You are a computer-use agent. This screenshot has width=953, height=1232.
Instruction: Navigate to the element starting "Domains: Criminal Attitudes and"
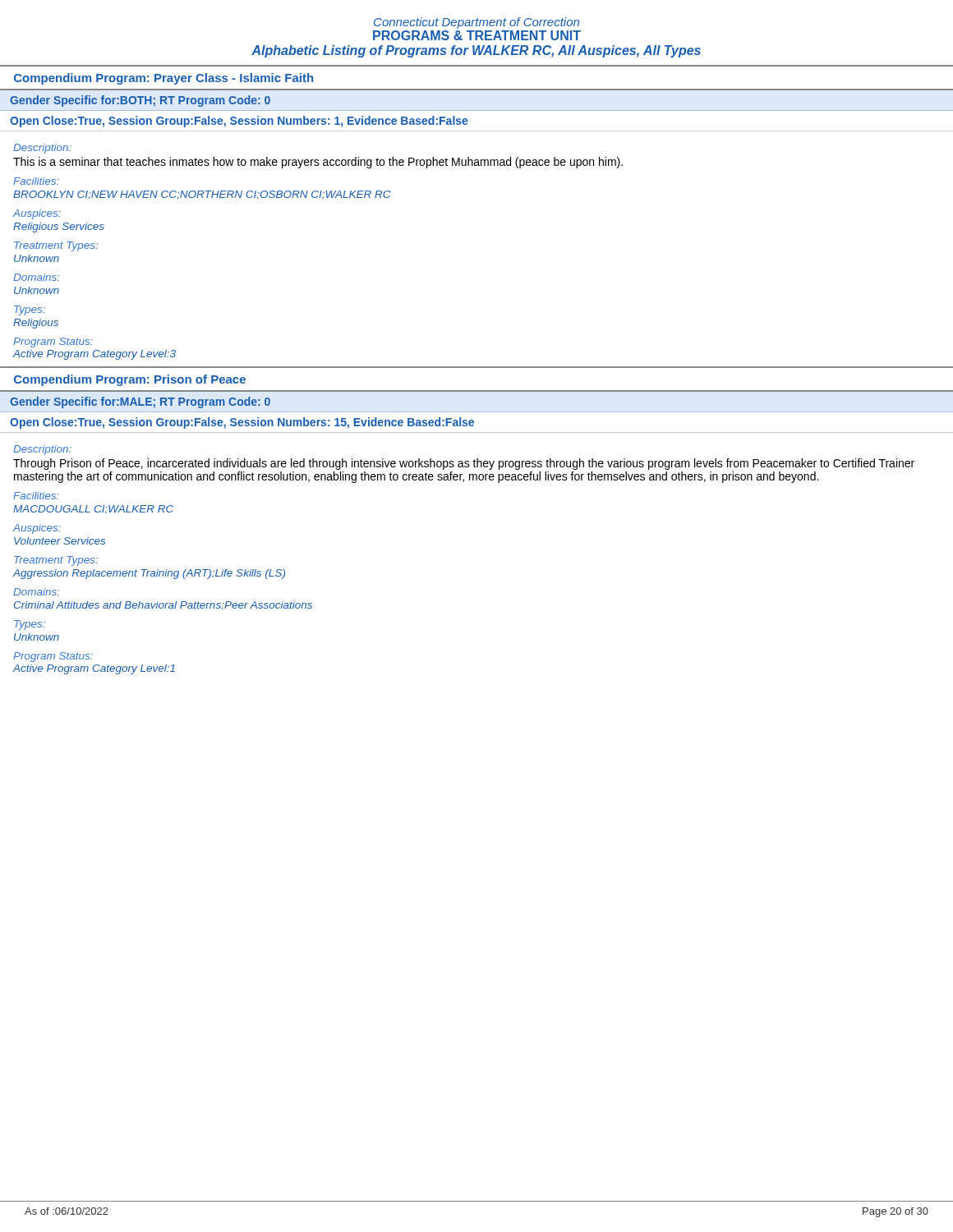(x=37, y=592)
